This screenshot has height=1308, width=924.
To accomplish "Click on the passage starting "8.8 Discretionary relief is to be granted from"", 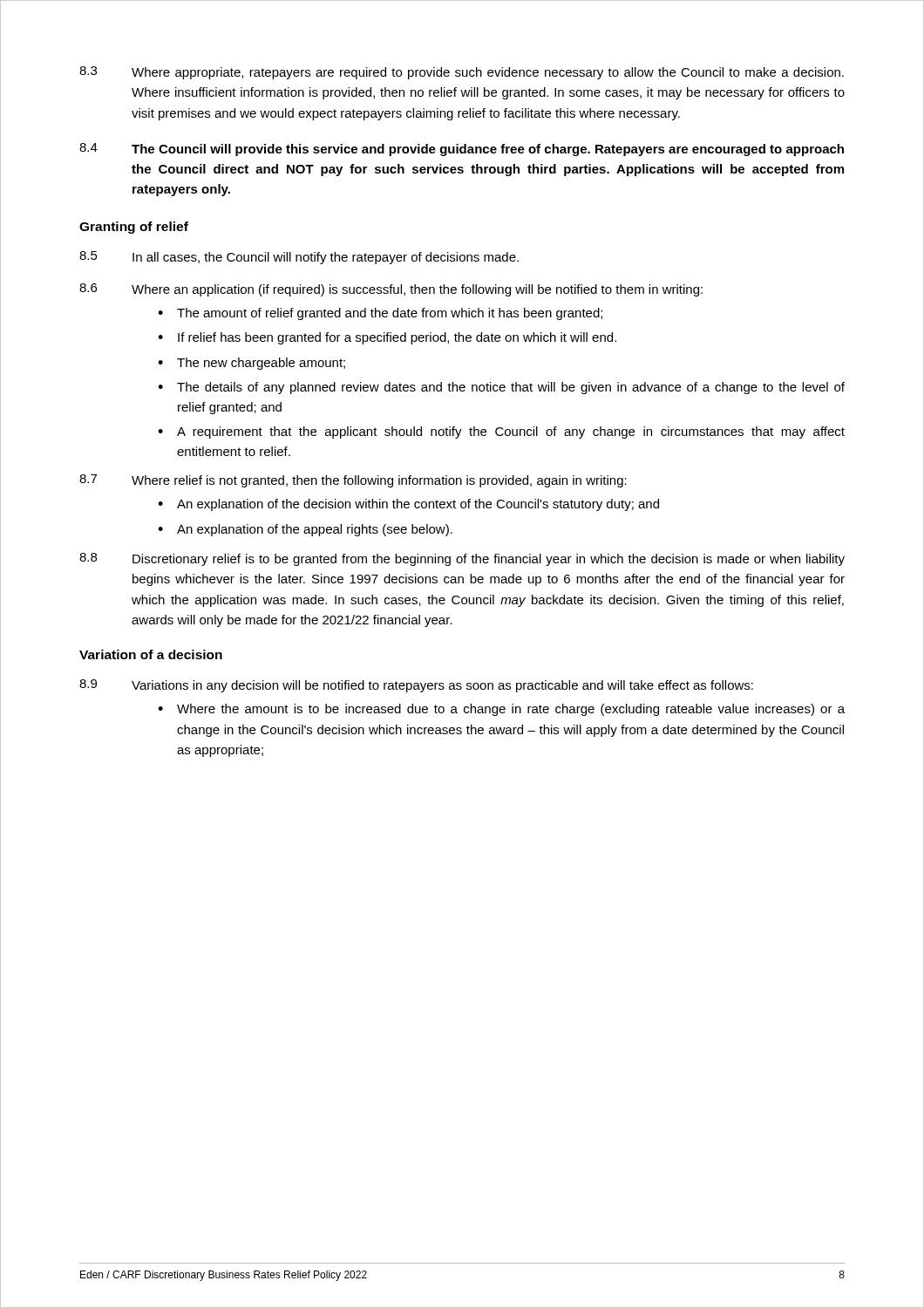I will coord(462,589).
